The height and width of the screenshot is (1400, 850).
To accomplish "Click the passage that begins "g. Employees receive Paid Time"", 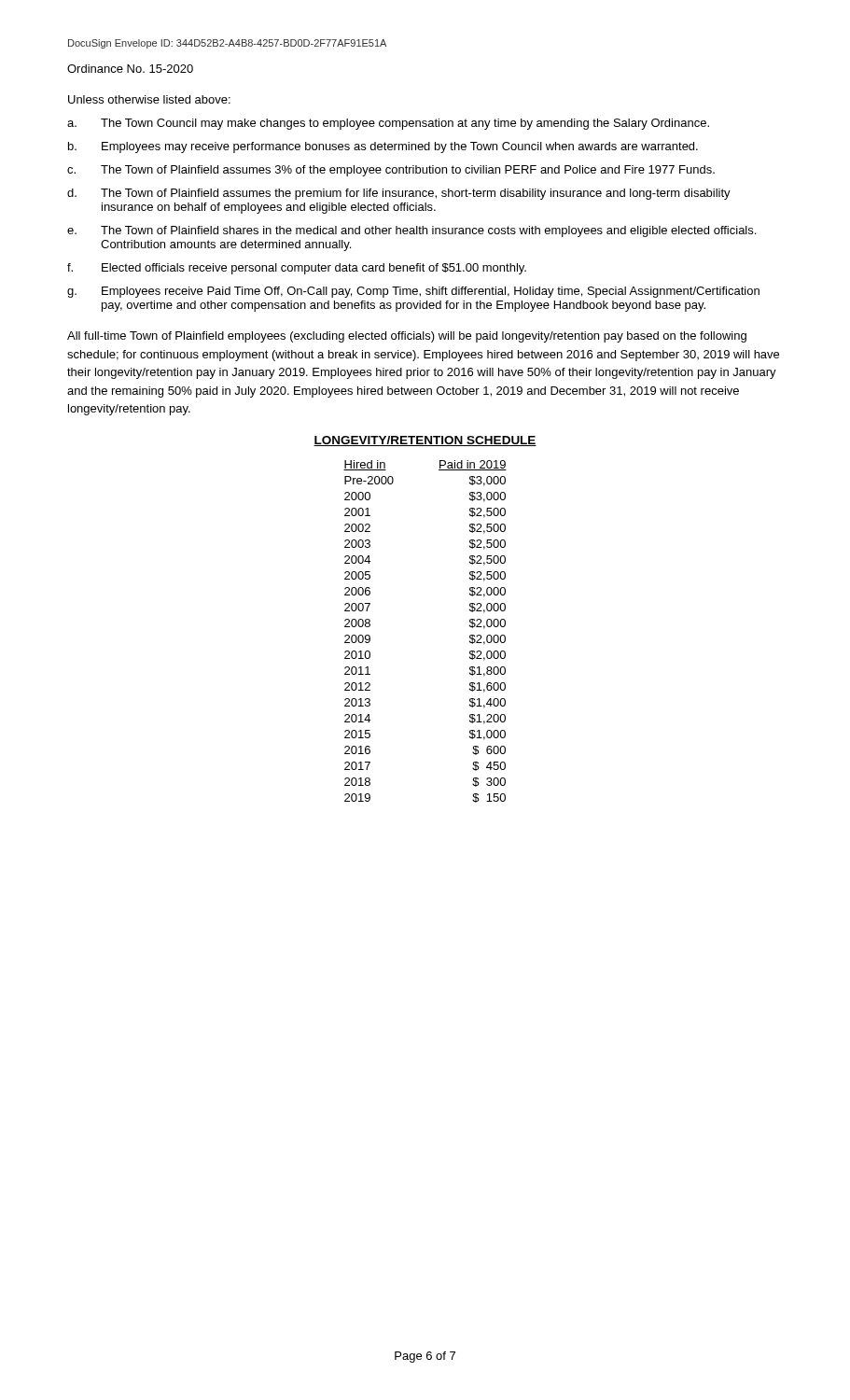I will pos(425,298).
